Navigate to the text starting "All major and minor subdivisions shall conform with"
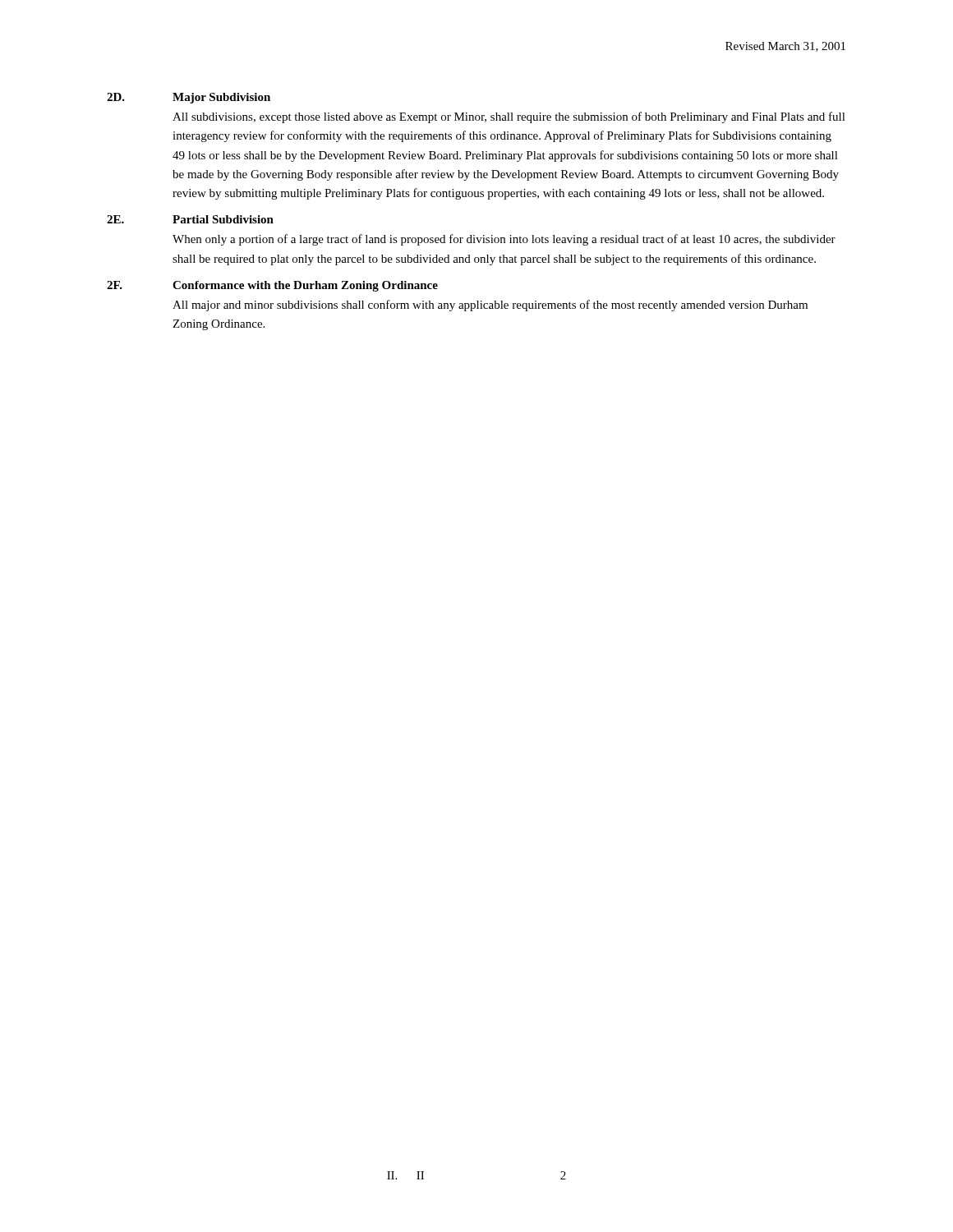This screenshot has width=953, height=1232. pos(490,314)
